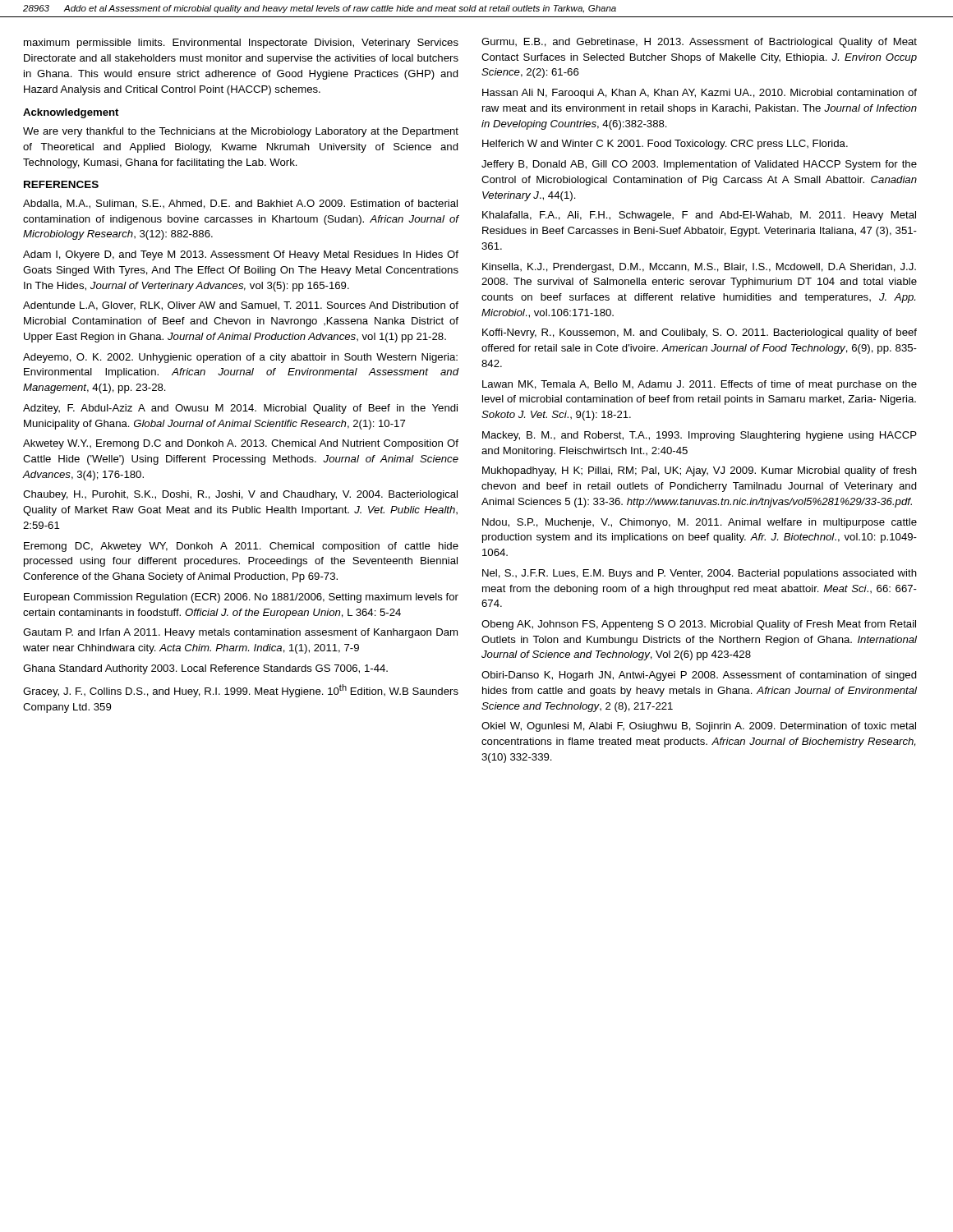This screenshot has height=1232, width=953.
Task: Point to the region starting "Ndou, S.P., Muchenje, V., Chimonyo, M. 2011. Animal"
Action: 699,537
